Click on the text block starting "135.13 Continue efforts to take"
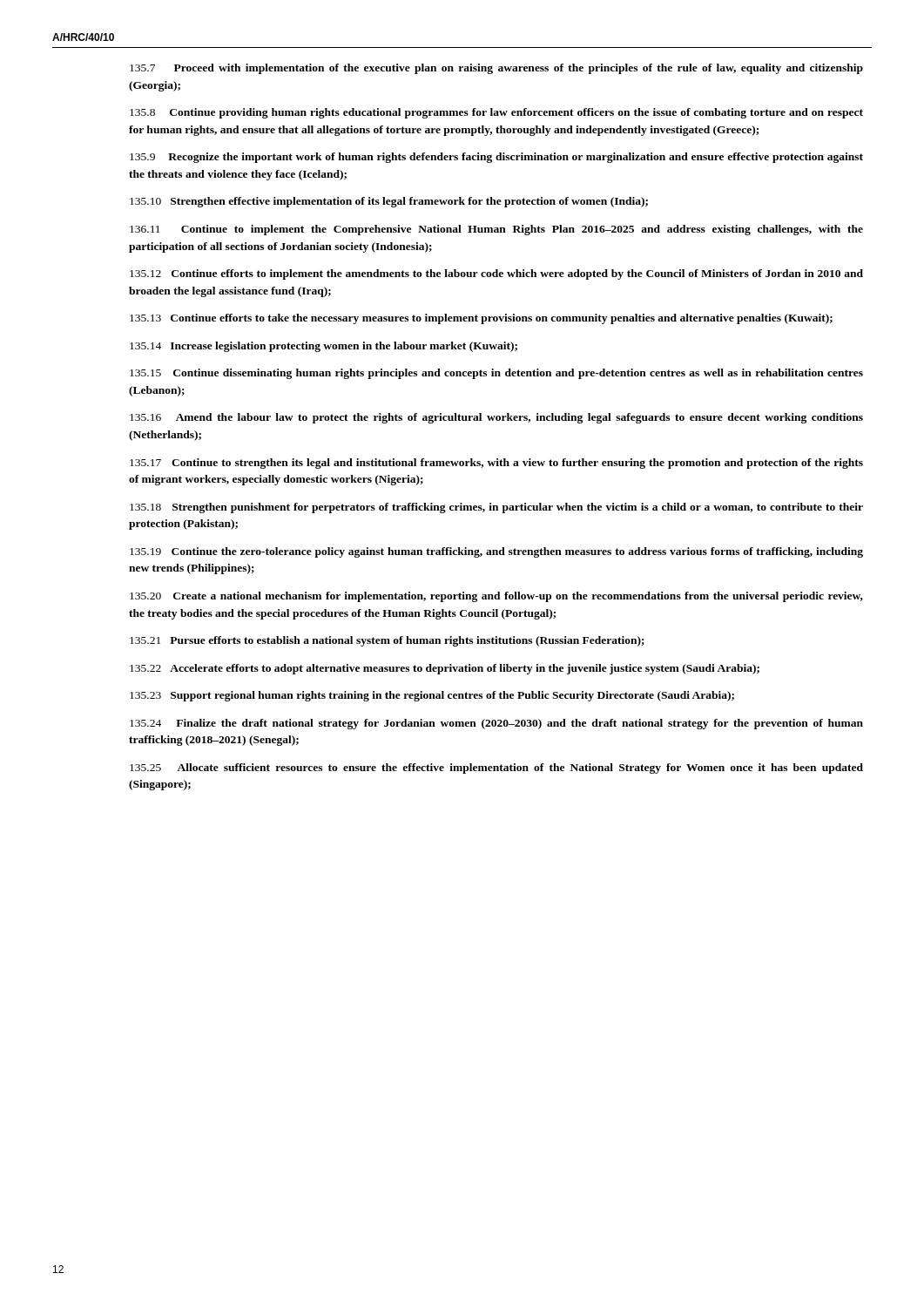The image size is (924, 1307). pyautogui.click(x=481, y=318)
